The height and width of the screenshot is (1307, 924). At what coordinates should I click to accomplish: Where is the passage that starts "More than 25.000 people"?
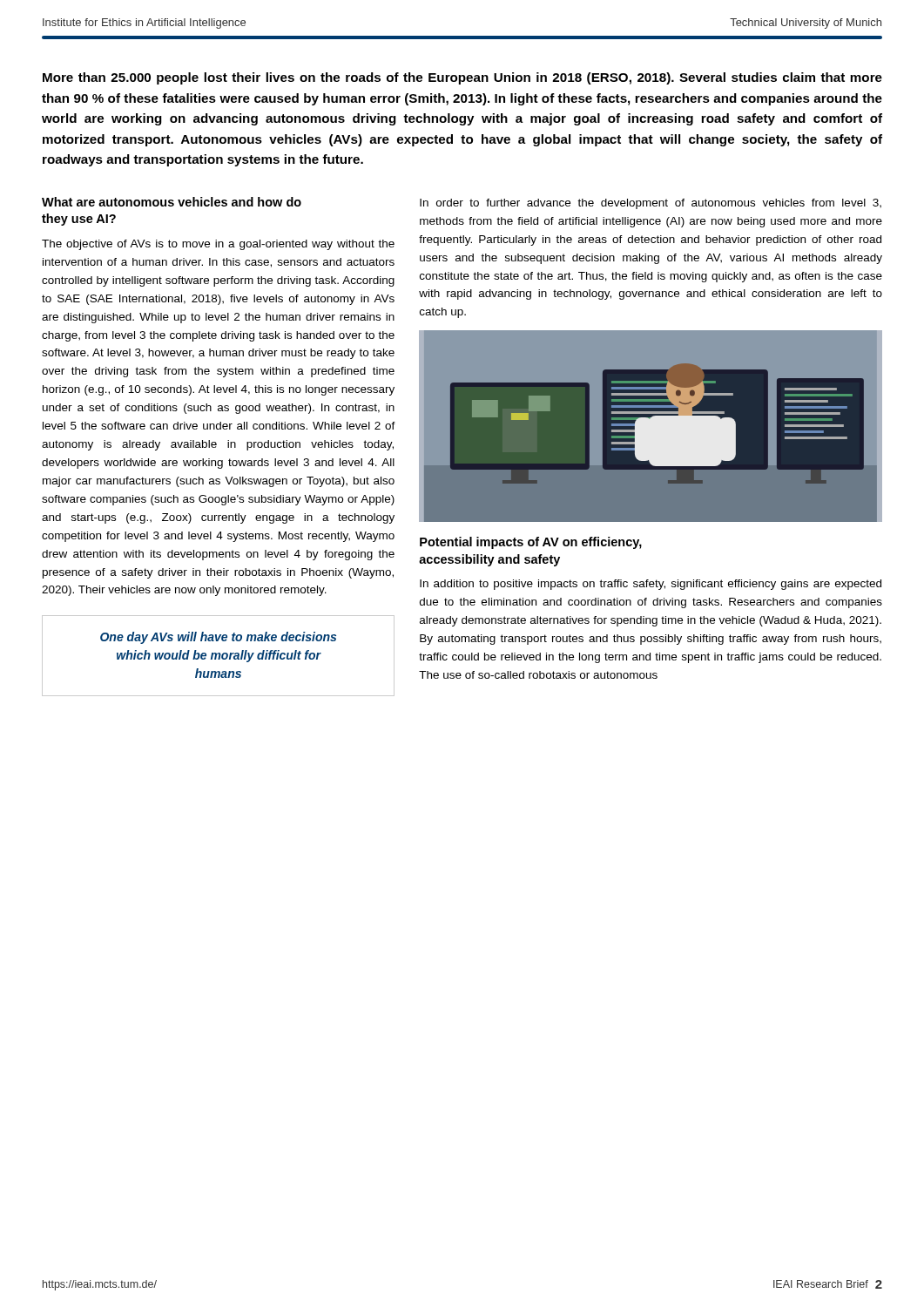(462, 118)
